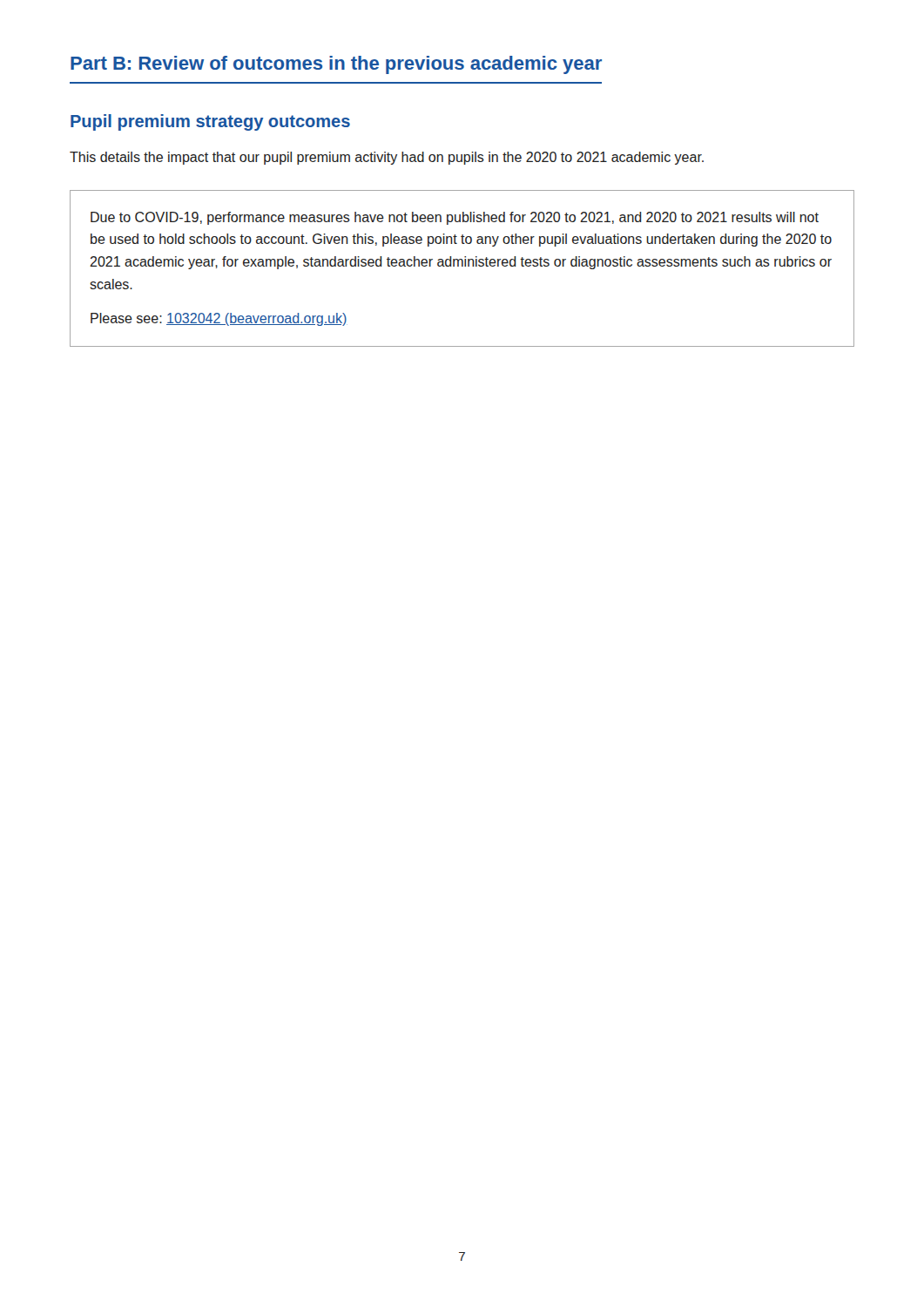
Task: Click on the section header with the text "Pupil premium strategy outcomes"
Action: (210, 121)
